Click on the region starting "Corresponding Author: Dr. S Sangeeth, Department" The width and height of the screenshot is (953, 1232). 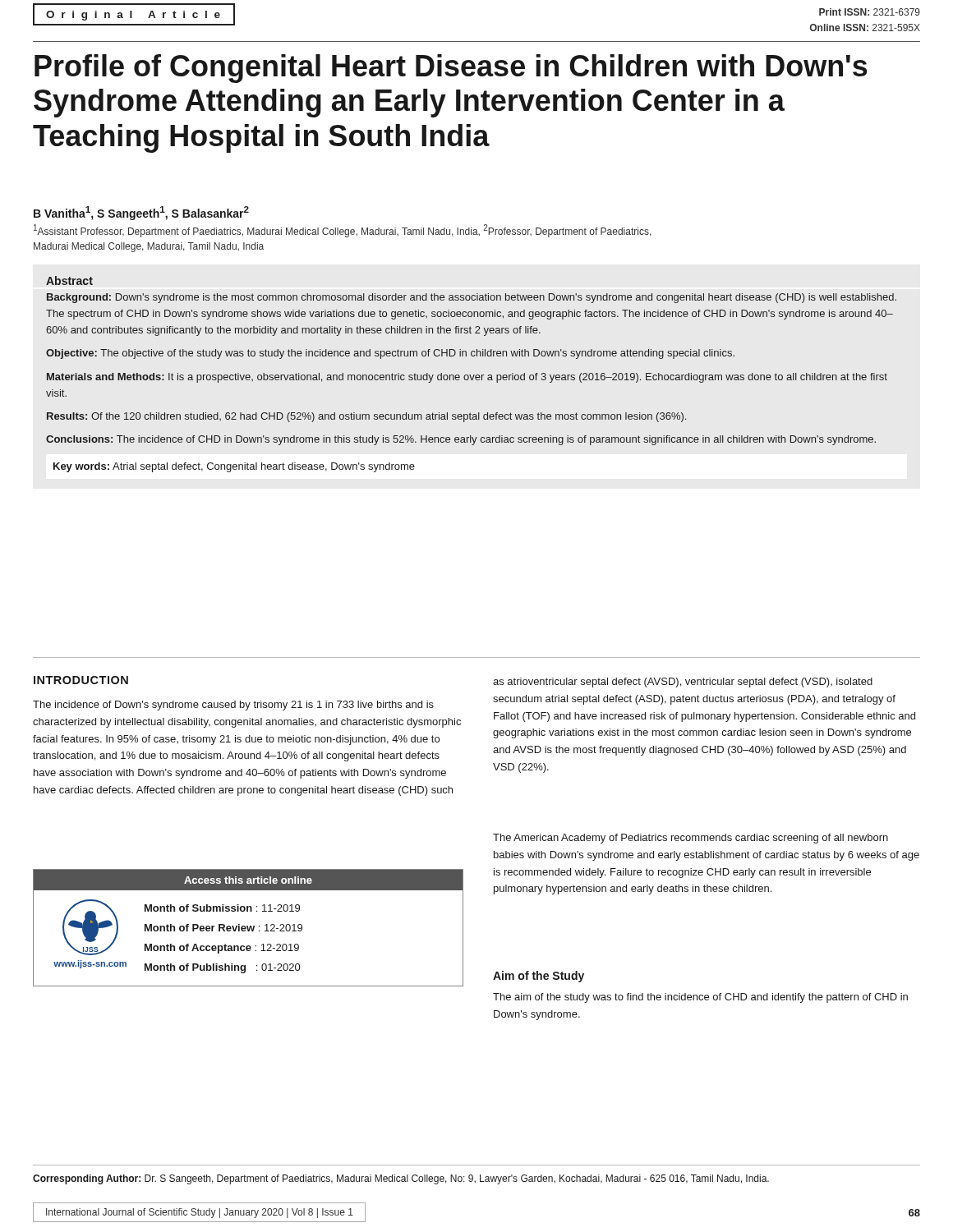click(401, 1179)
